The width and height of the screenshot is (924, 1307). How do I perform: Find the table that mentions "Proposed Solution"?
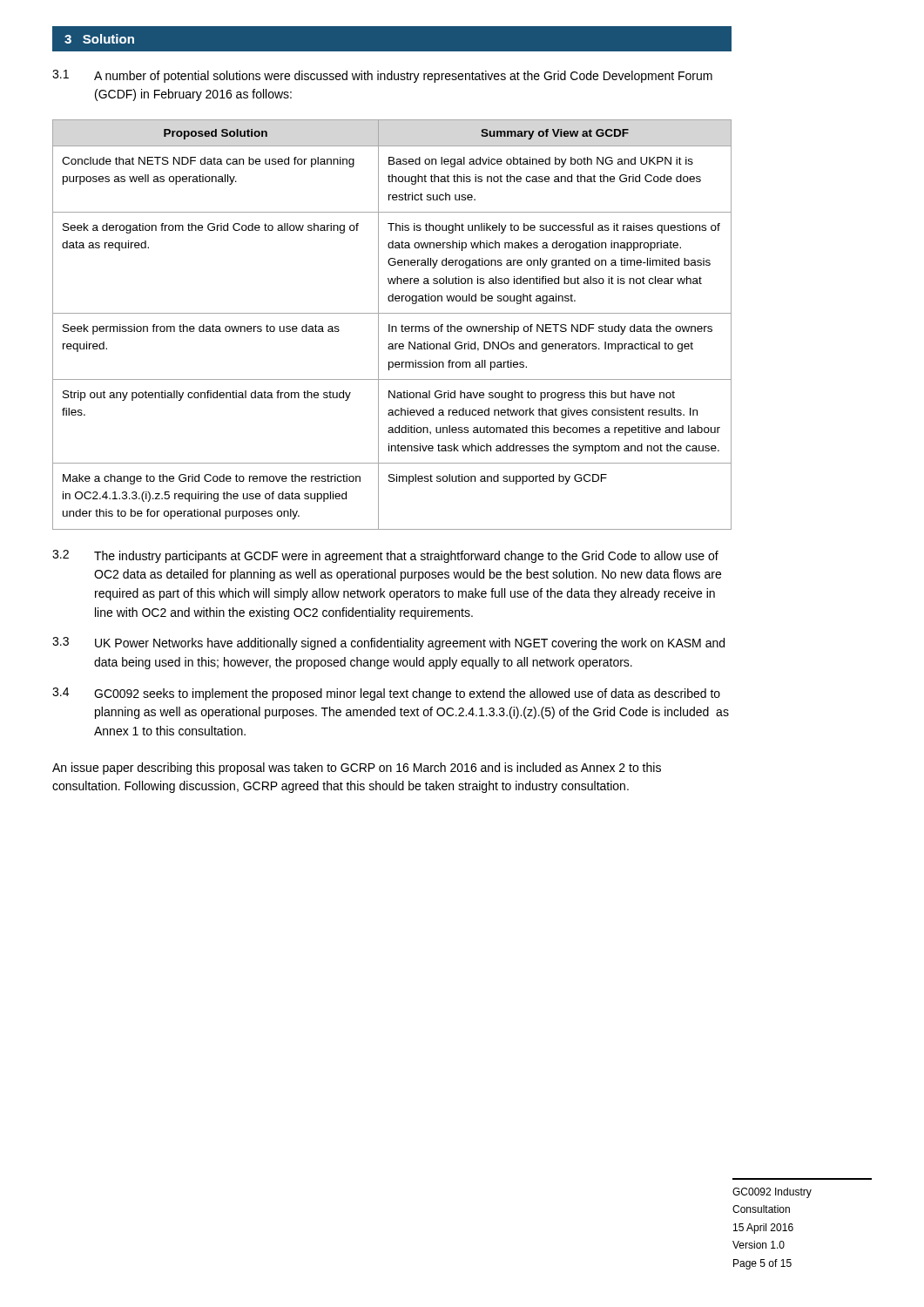(x=392, y=324)
